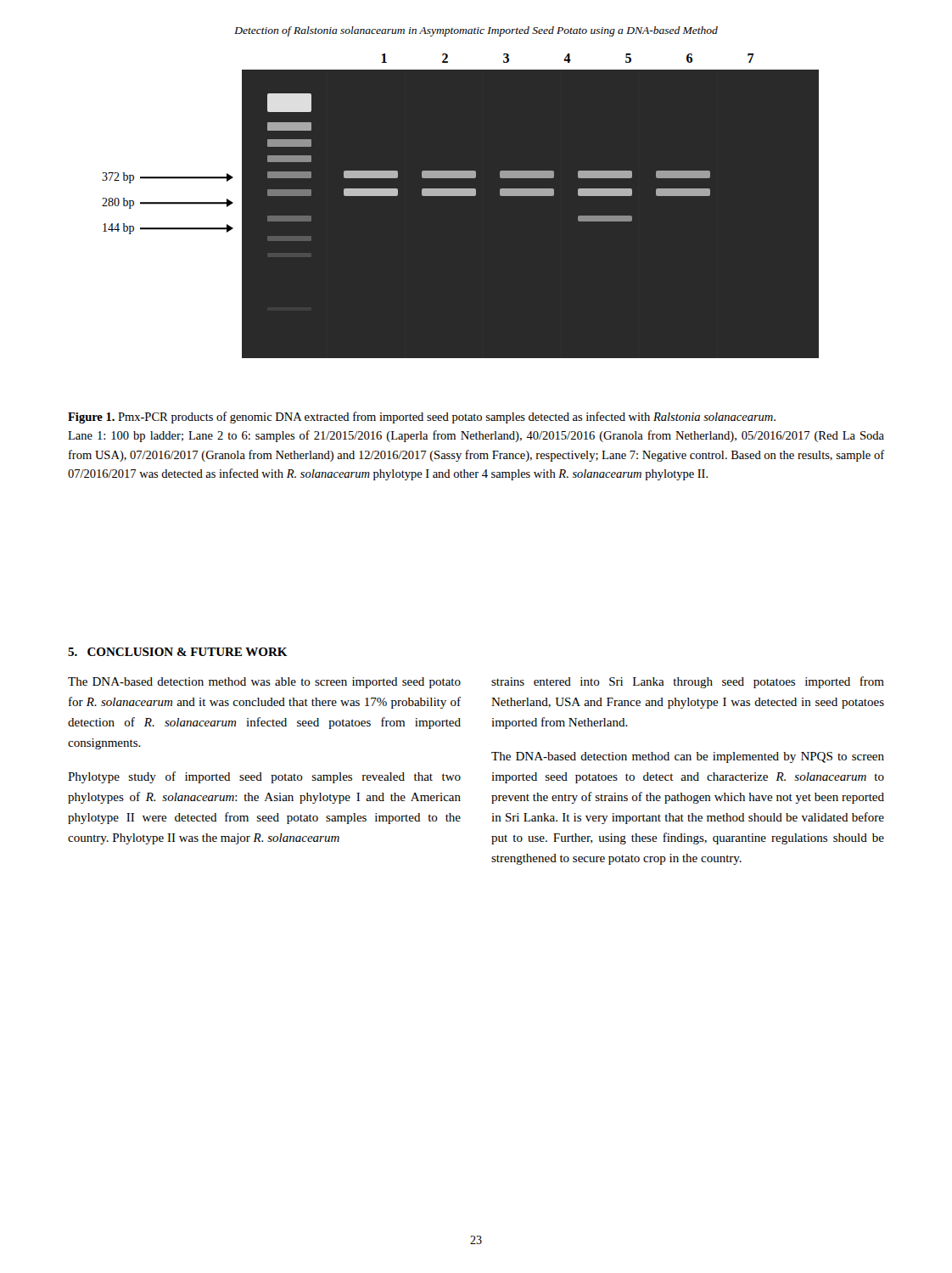This screenshot has height=1273, width=952.
Task: Locate the text block that reads "strains entered into Sri Lanka through"
Action: (x=688, y=770)
